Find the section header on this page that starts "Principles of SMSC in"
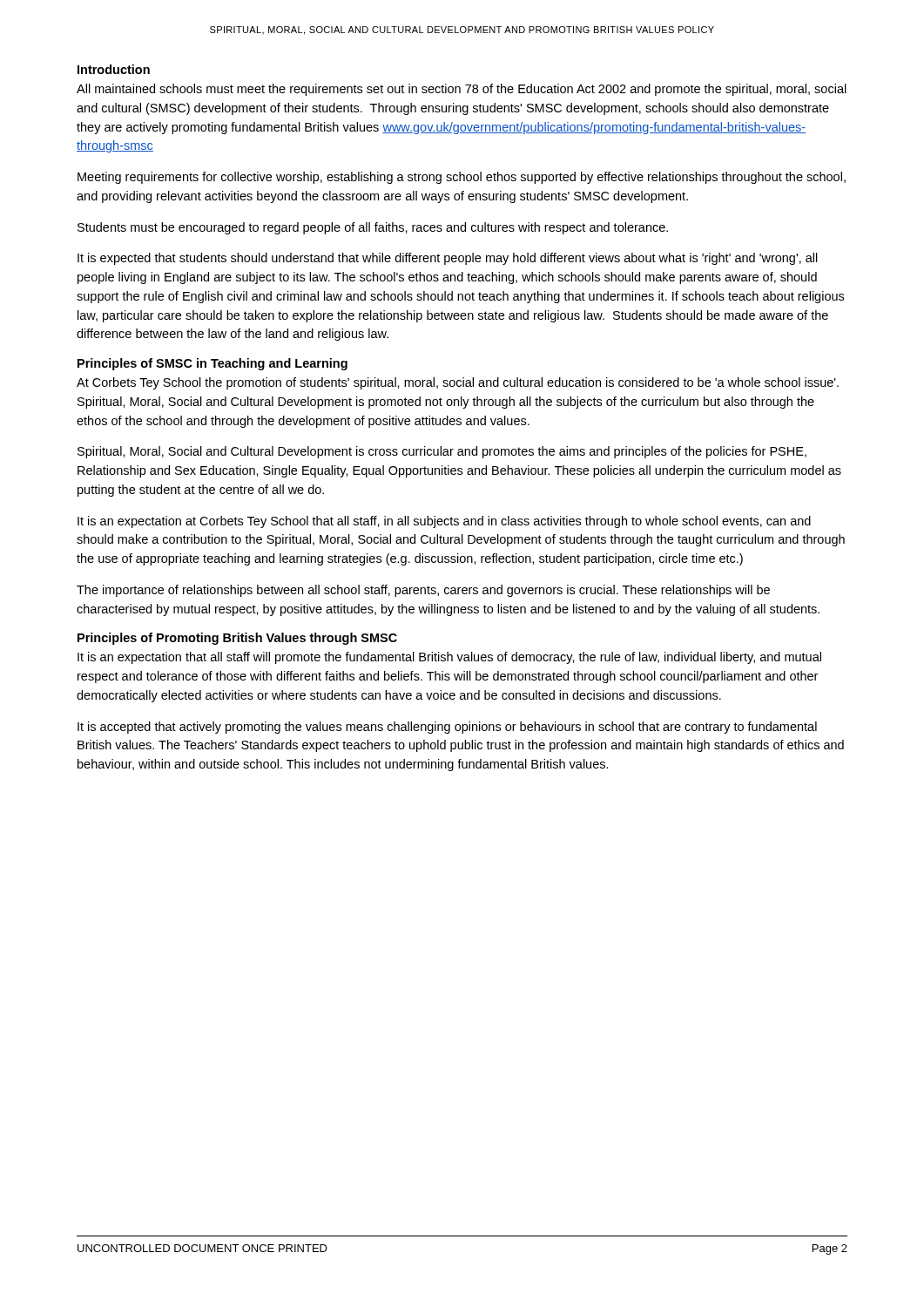The width and height of the screenshot is (924, 1307). click(212, 363)
